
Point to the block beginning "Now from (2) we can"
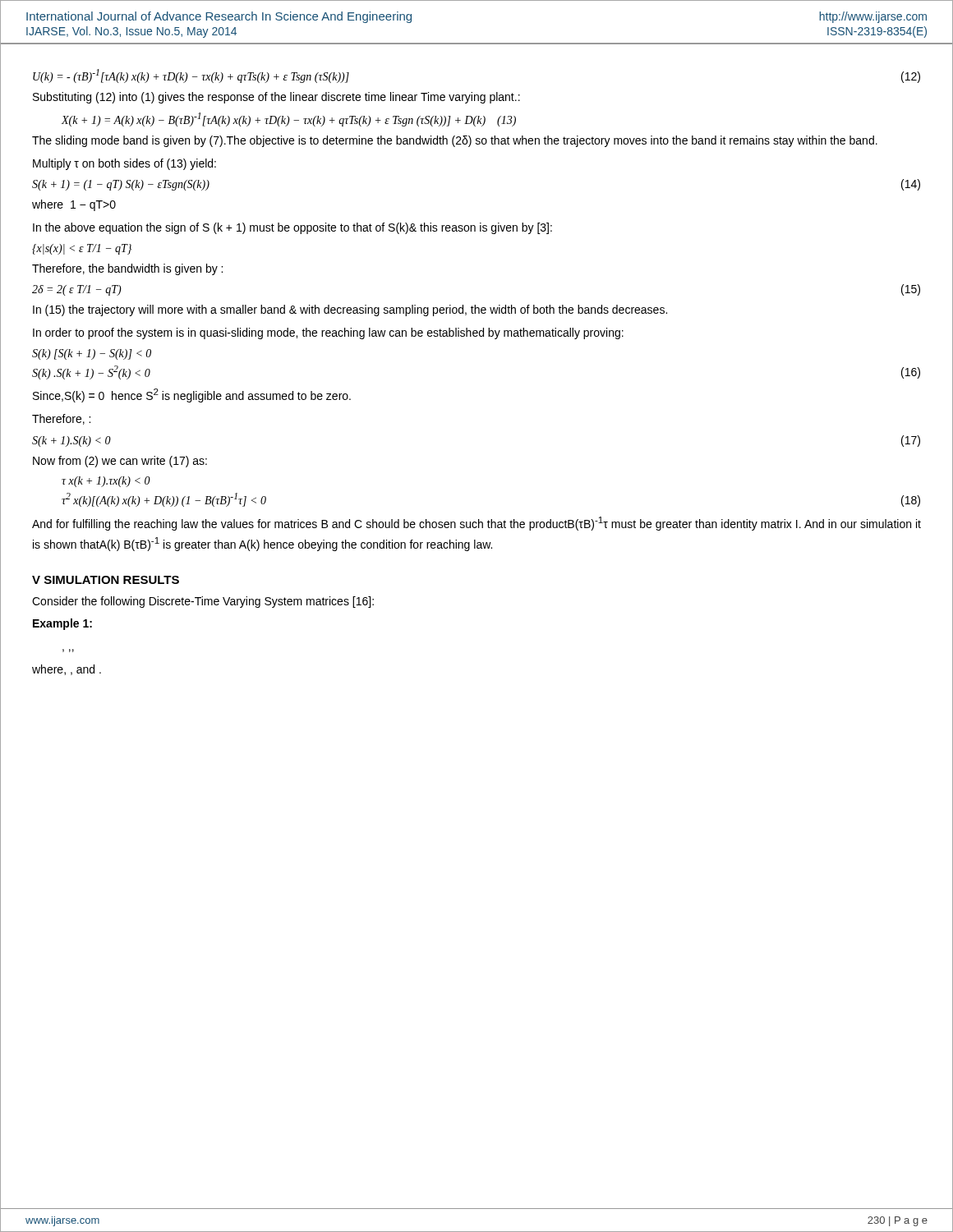point(120,462)
